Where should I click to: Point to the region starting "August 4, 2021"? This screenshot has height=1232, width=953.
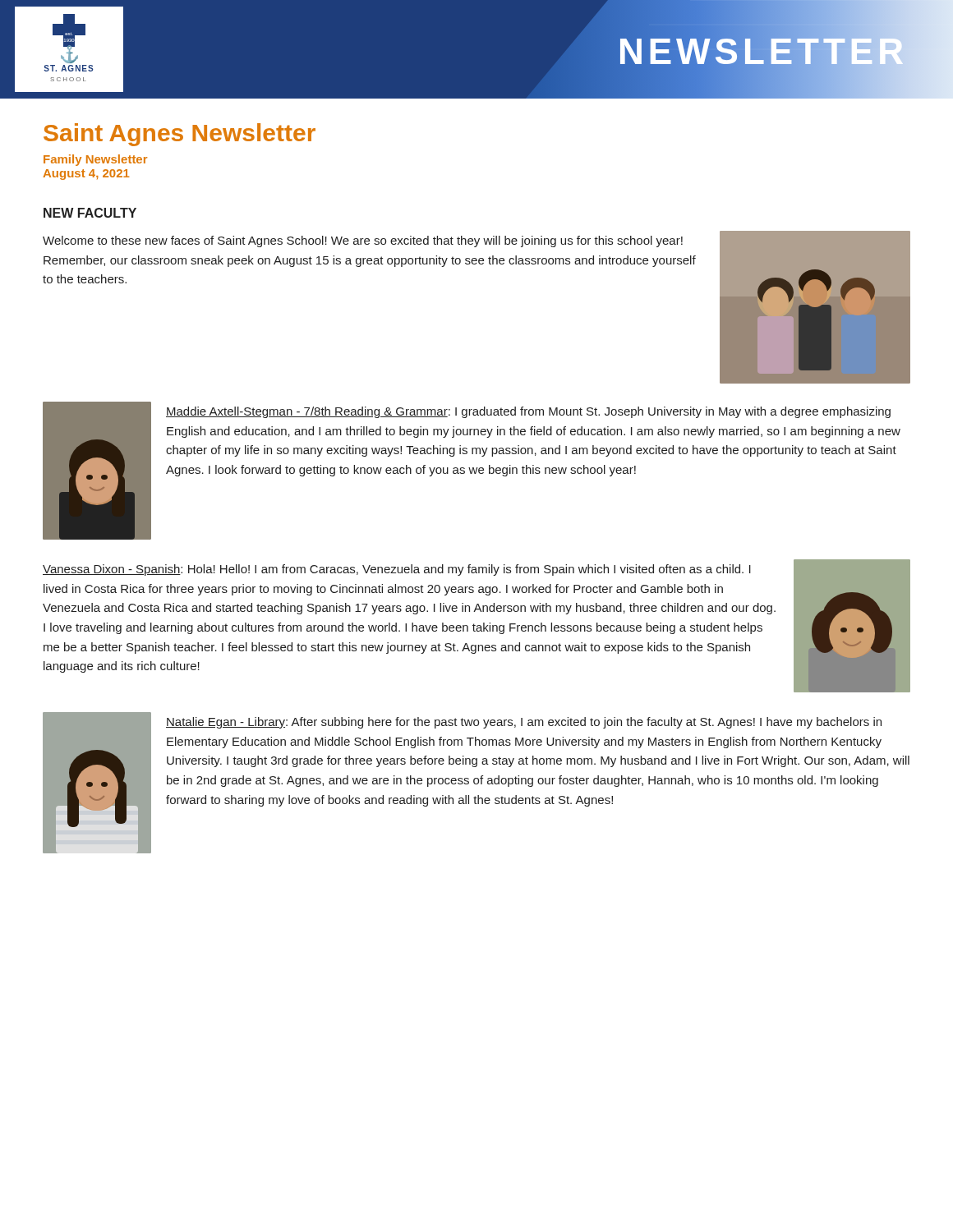click(86, 173)
